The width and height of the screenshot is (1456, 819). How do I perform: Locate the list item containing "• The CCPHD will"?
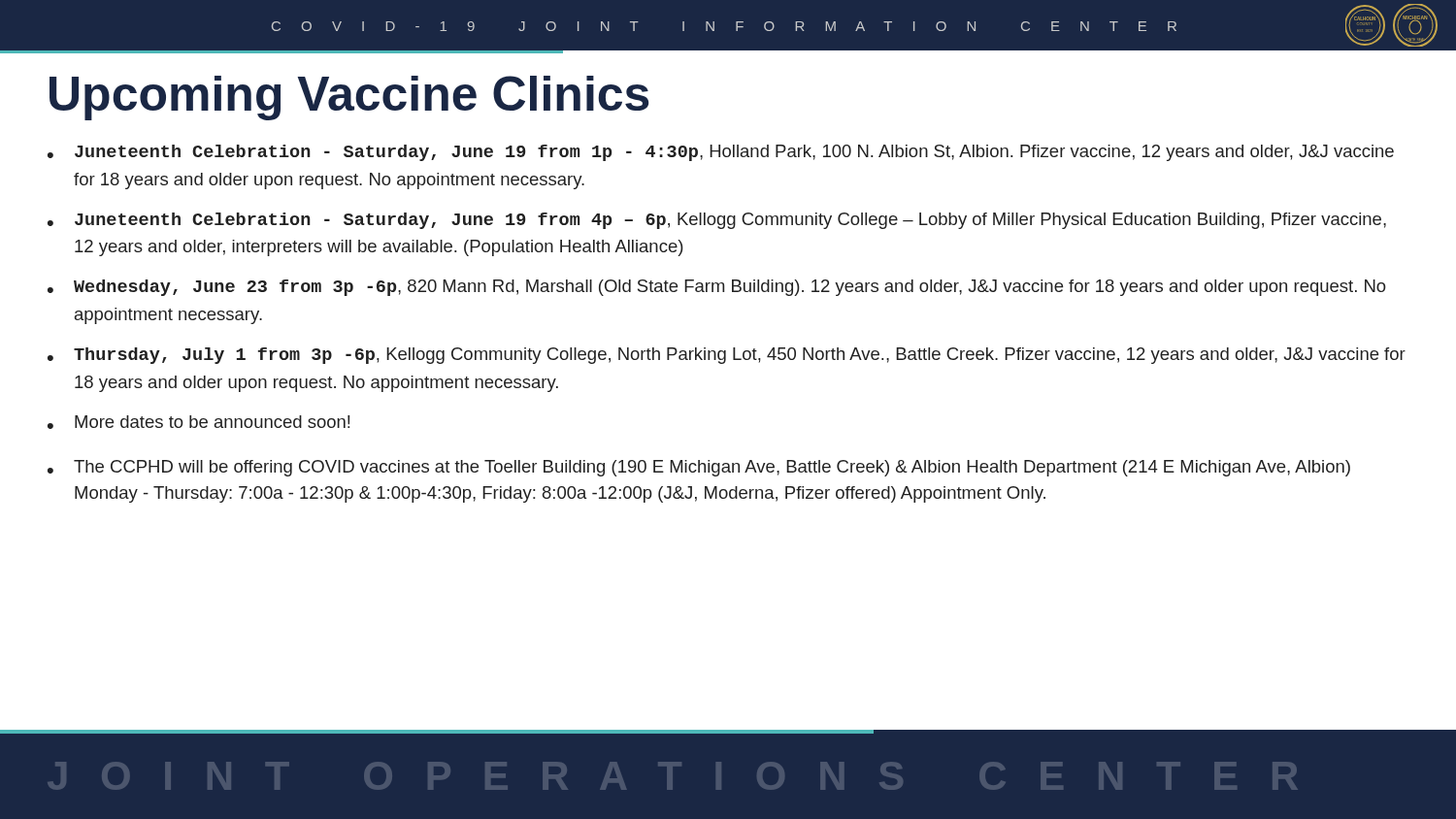(x=728, y=481)
